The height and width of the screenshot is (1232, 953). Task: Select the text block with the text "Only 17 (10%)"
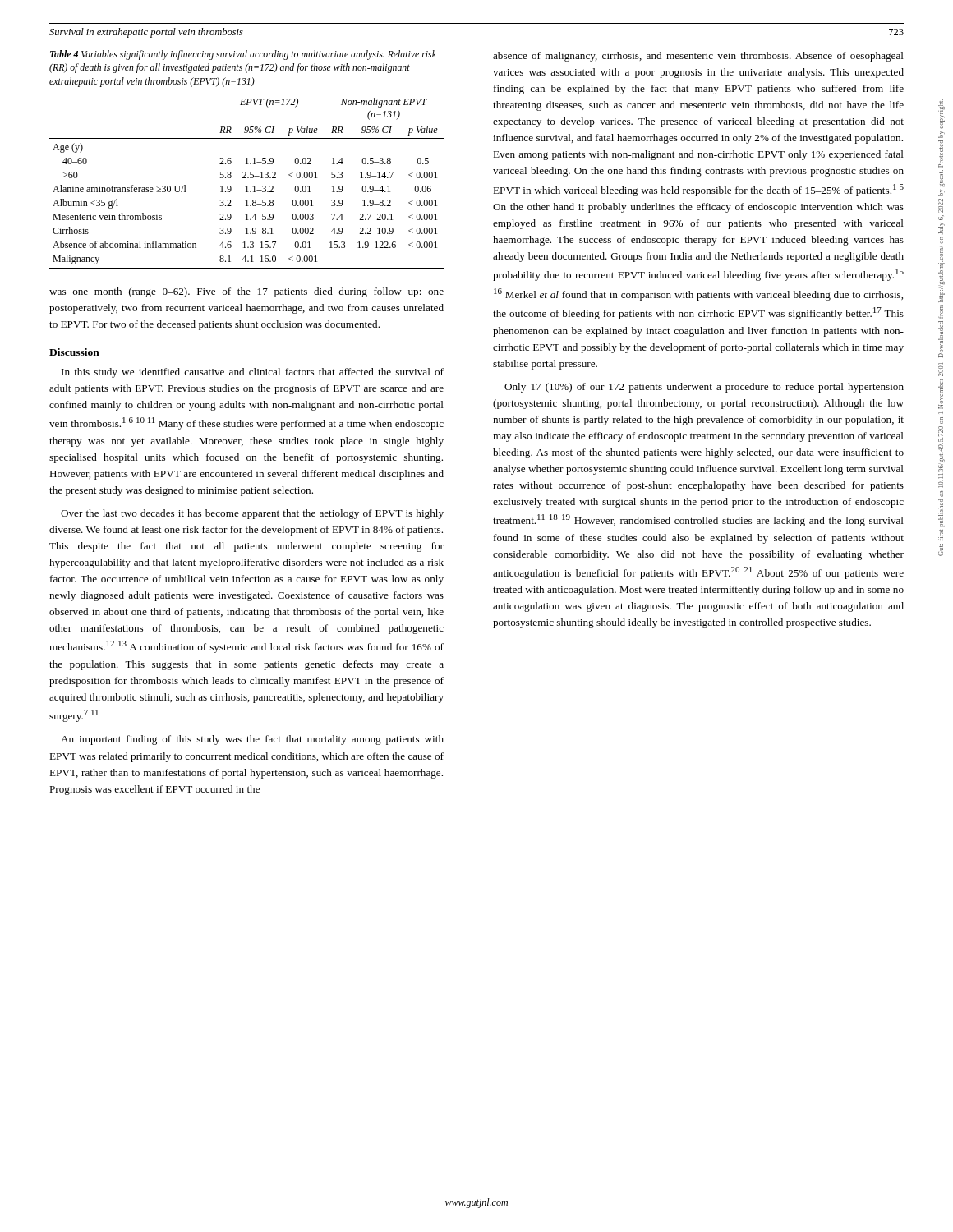[x=698, y=504]
